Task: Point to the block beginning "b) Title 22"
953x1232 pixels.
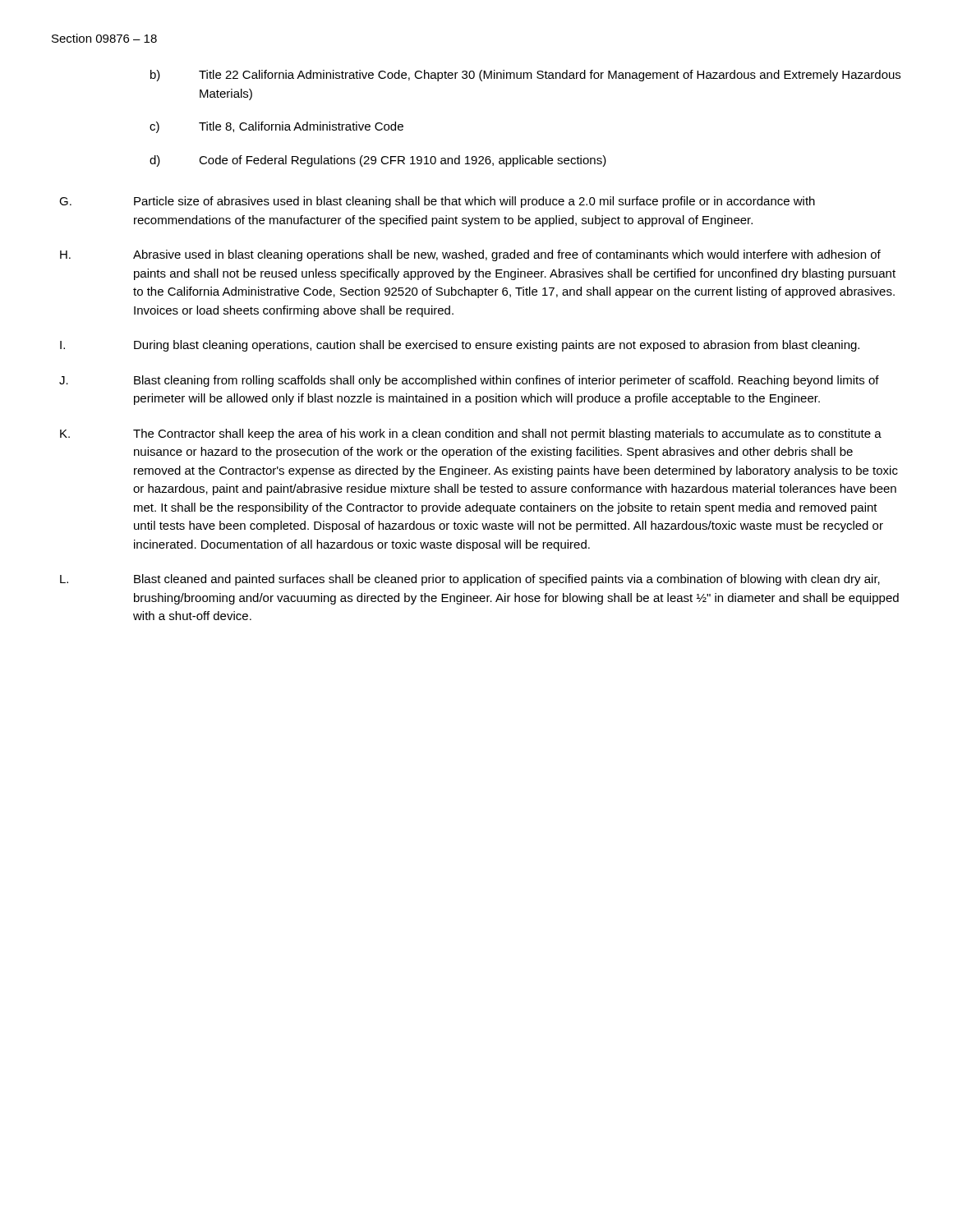Action: click(x=526, y=84)
